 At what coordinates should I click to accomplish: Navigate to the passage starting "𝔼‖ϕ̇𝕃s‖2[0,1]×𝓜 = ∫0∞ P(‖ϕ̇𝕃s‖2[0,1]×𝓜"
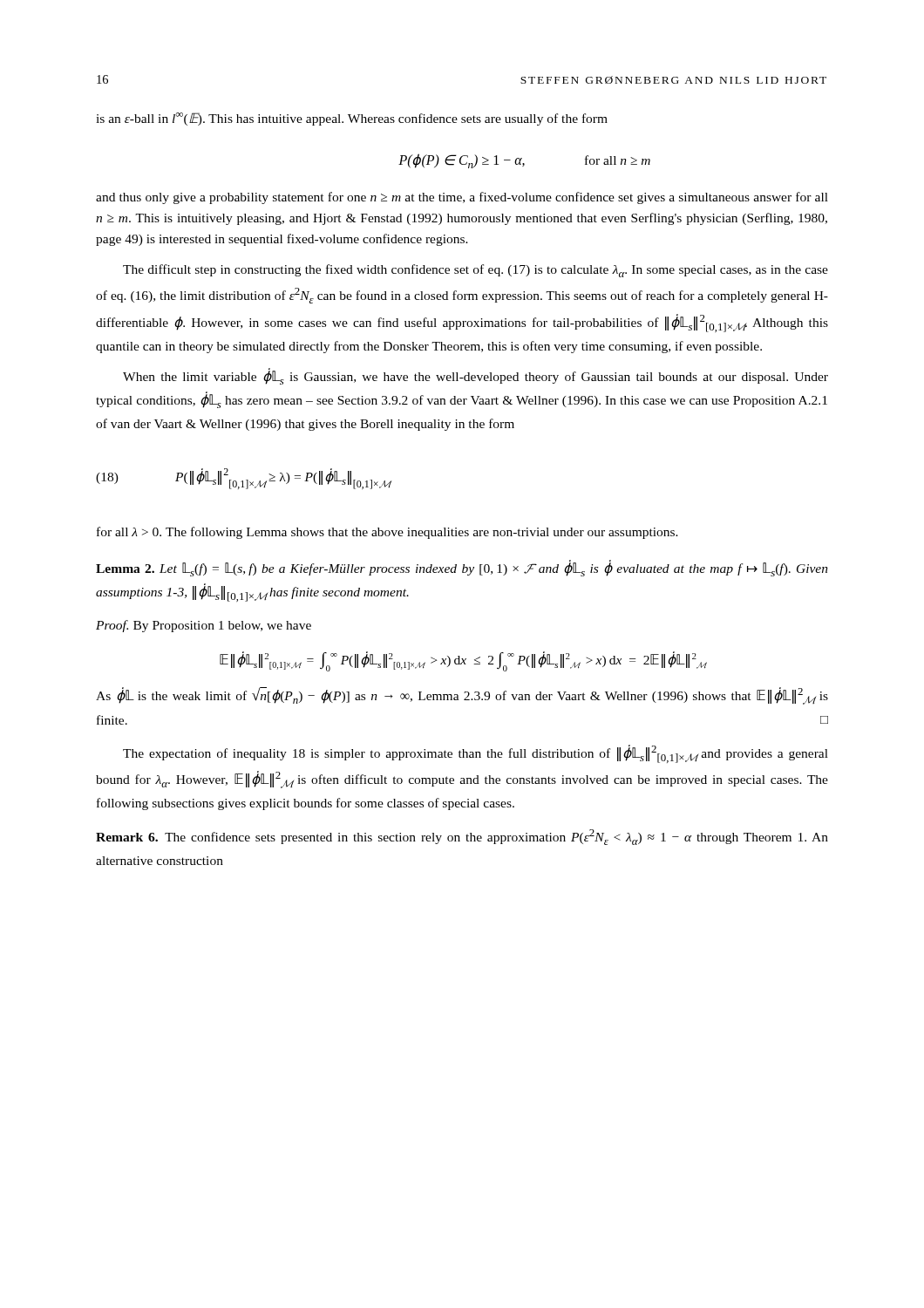click(x=462, y=661)
